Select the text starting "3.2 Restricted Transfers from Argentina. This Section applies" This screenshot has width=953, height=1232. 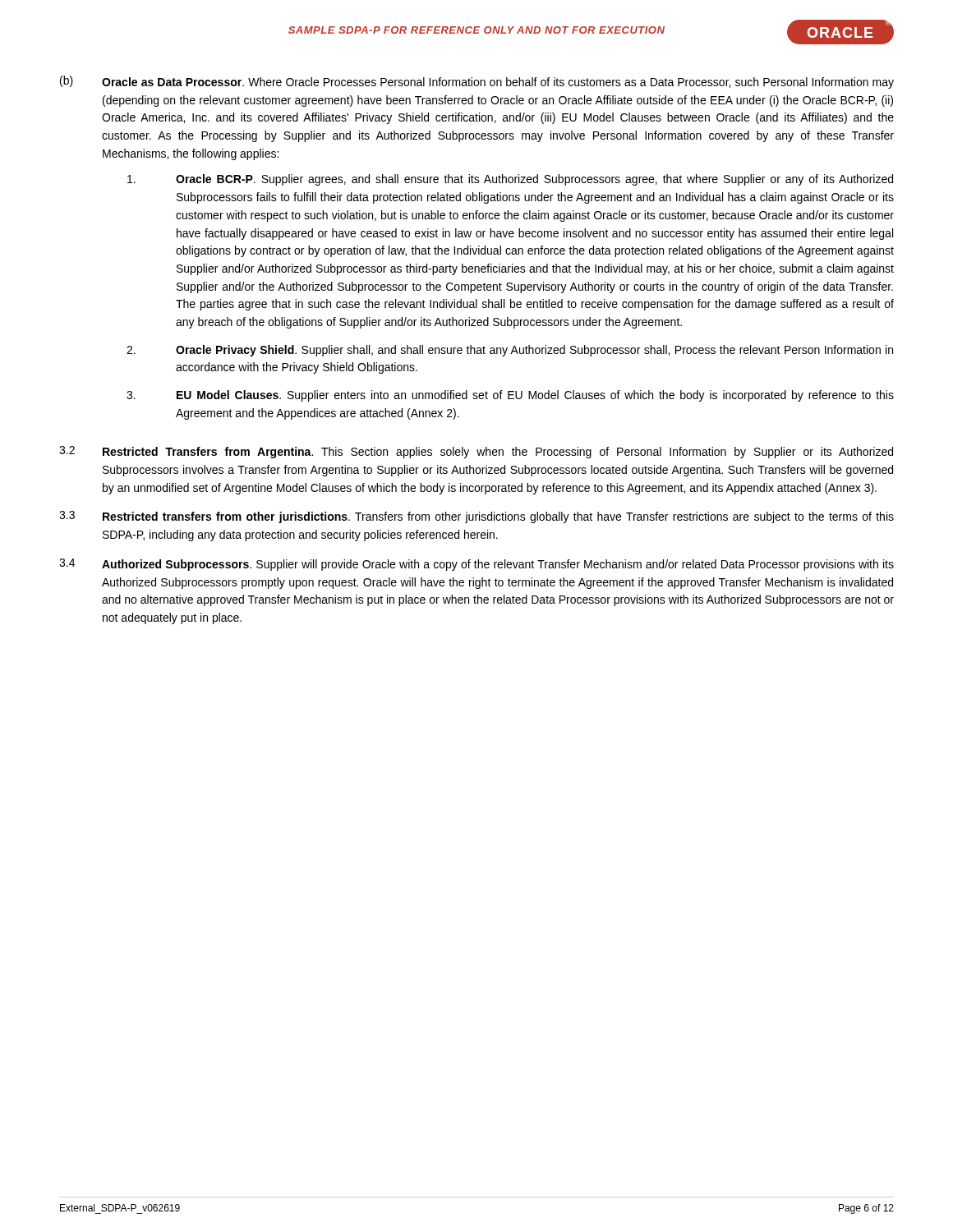coord(476,471)
